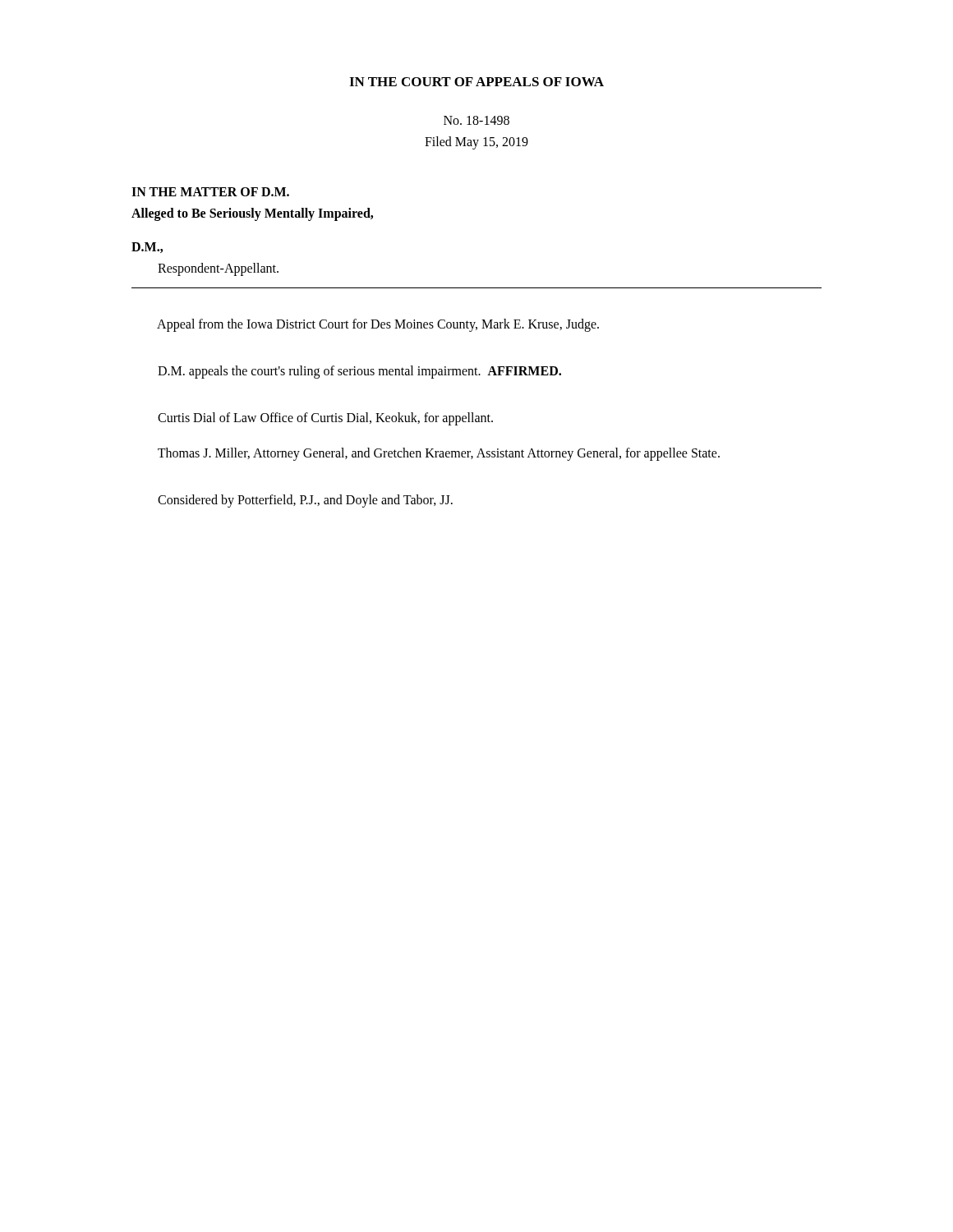
Task: Locate the text starting "D.M., Respondent-Appellant."
Action: pyautogui.click(x=205, y=258)
